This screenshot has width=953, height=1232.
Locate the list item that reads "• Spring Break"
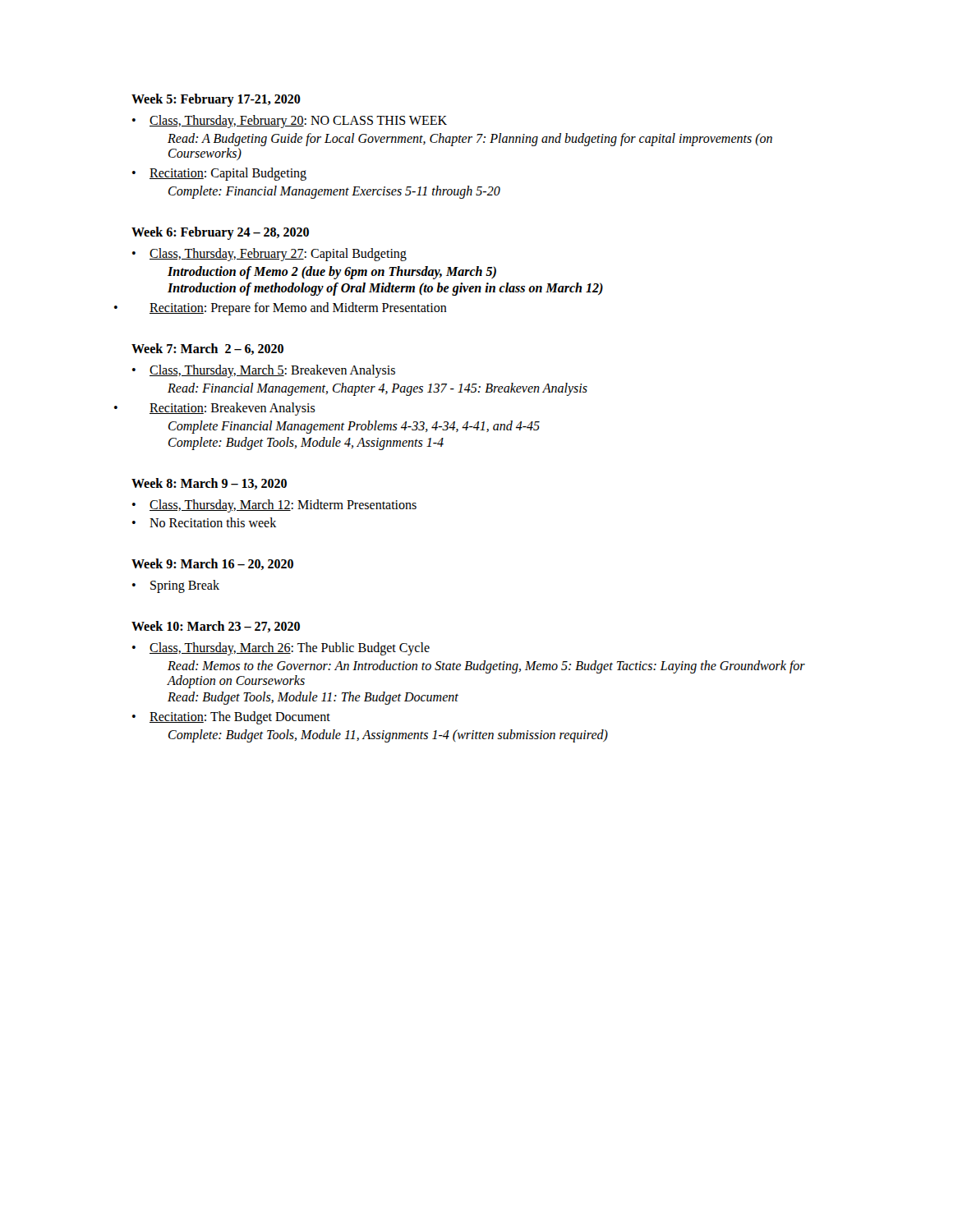(x=176, y=586)
